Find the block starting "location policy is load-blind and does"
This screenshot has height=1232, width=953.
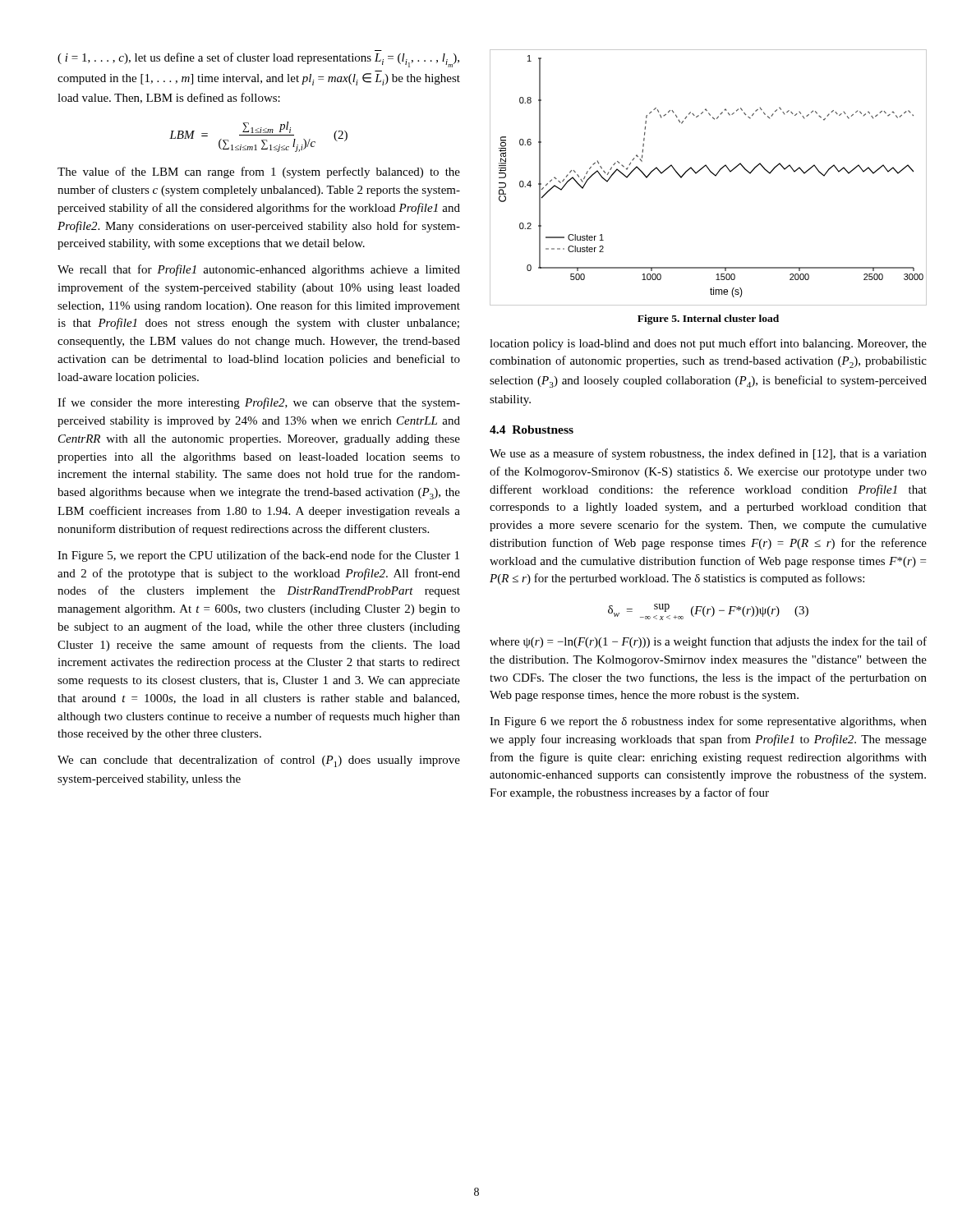[x=708, y=372]
